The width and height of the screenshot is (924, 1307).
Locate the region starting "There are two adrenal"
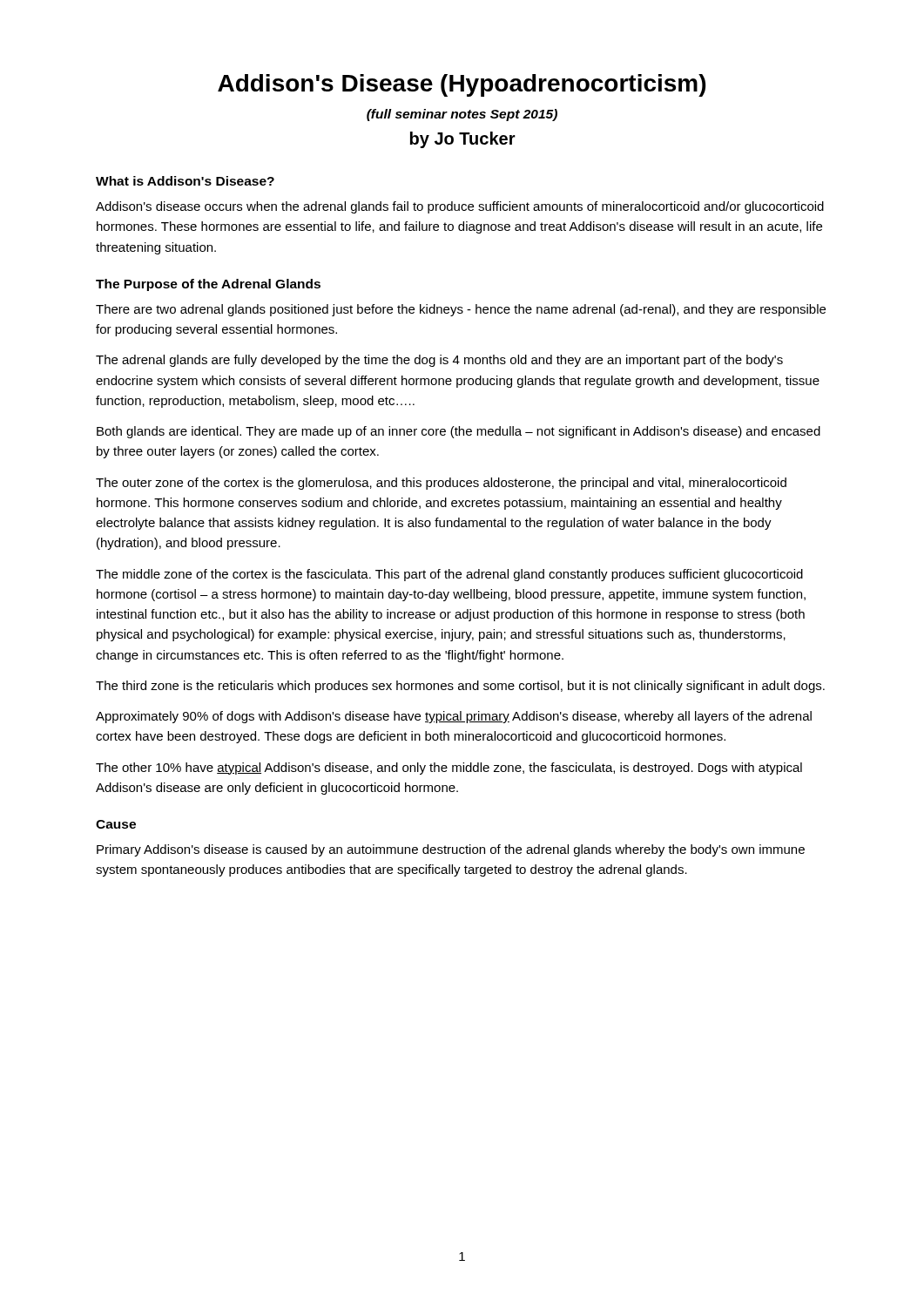(x=461, y=319)
